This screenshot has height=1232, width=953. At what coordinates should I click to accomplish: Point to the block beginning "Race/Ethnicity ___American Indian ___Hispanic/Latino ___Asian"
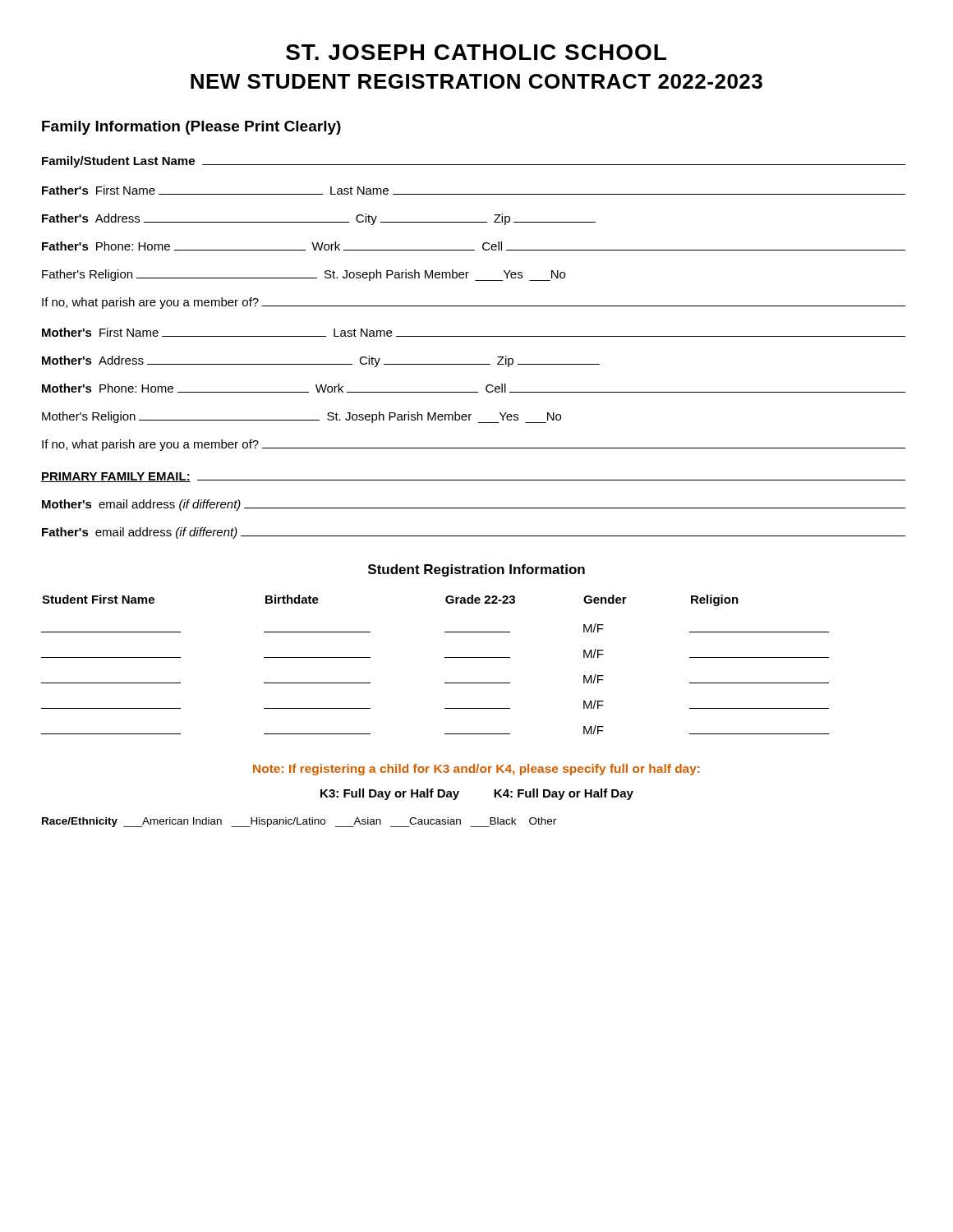pos(299,821)
